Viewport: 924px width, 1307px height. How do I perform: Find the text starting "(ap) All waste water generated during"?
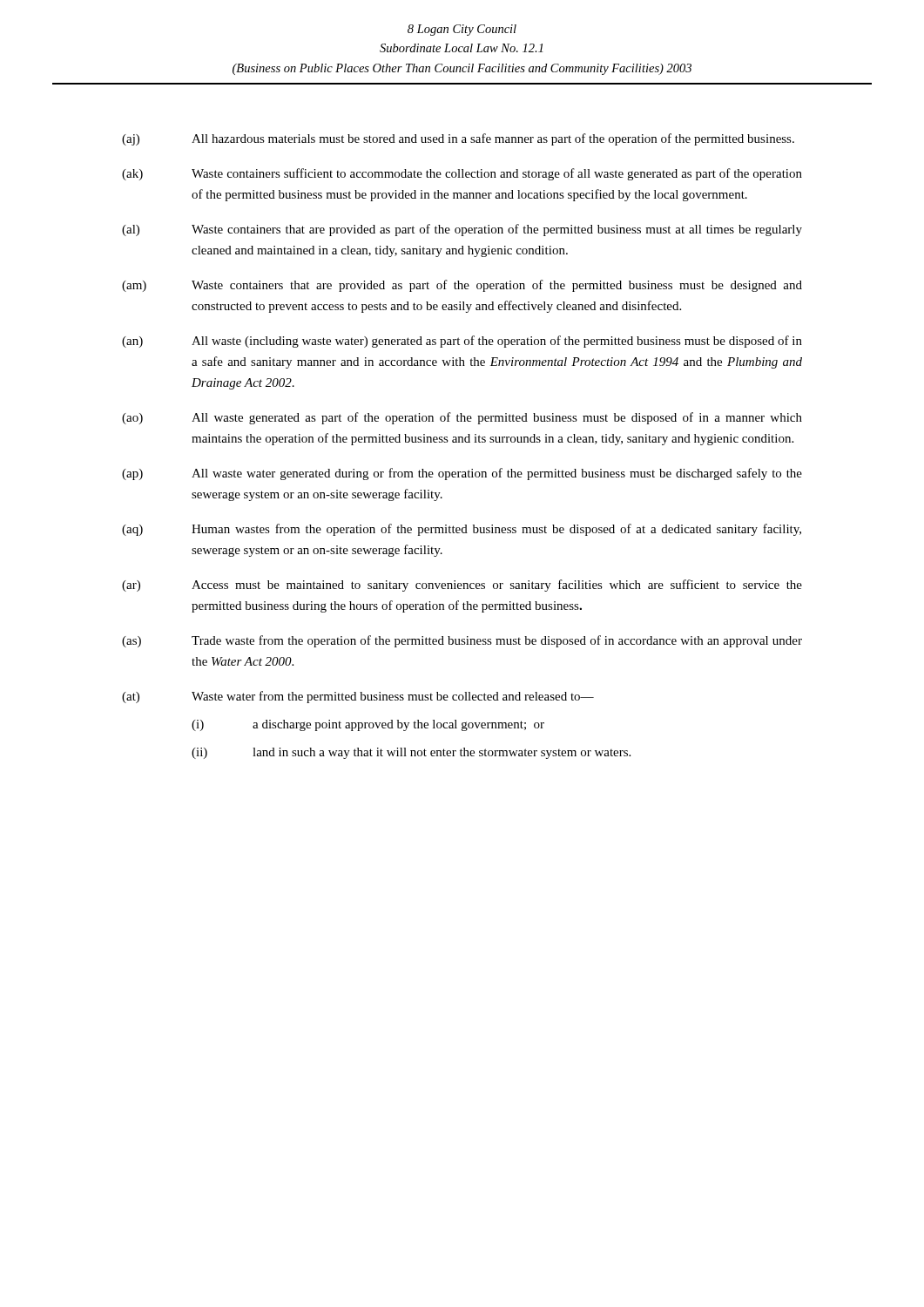(462, 484)
